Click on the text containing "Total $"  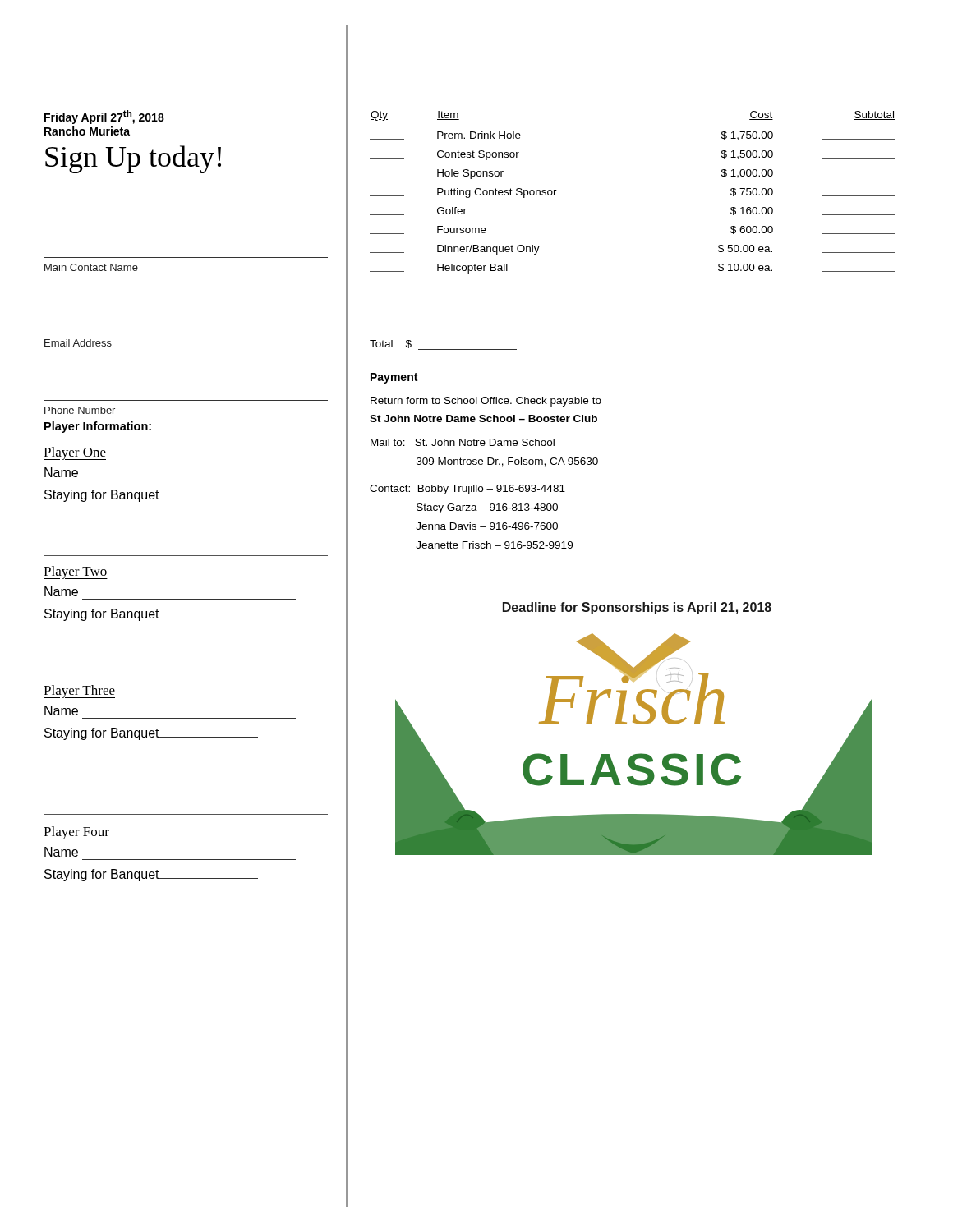pos(443,344)
